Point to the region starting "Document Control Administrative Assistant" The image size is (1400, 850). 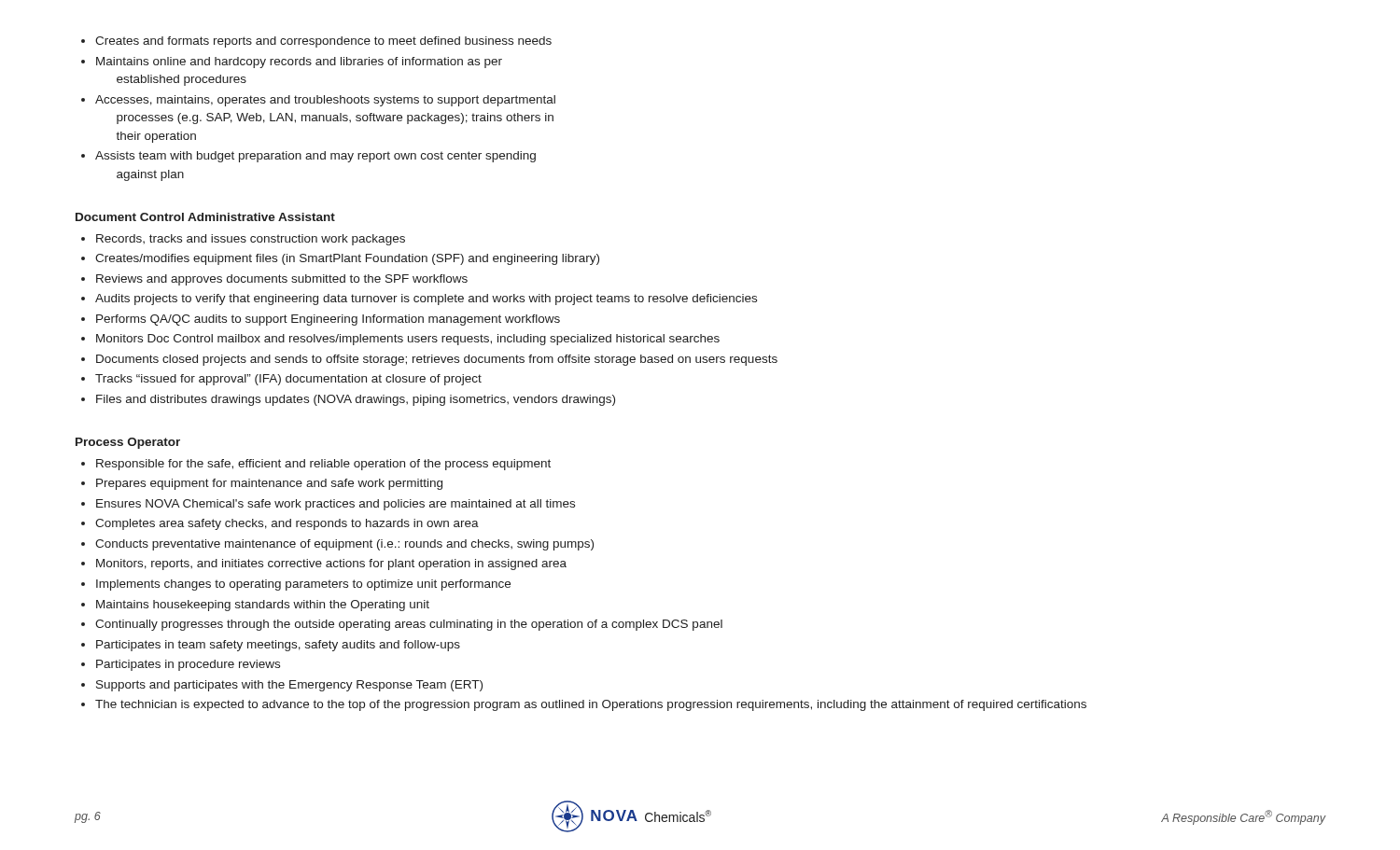(205, 216)
